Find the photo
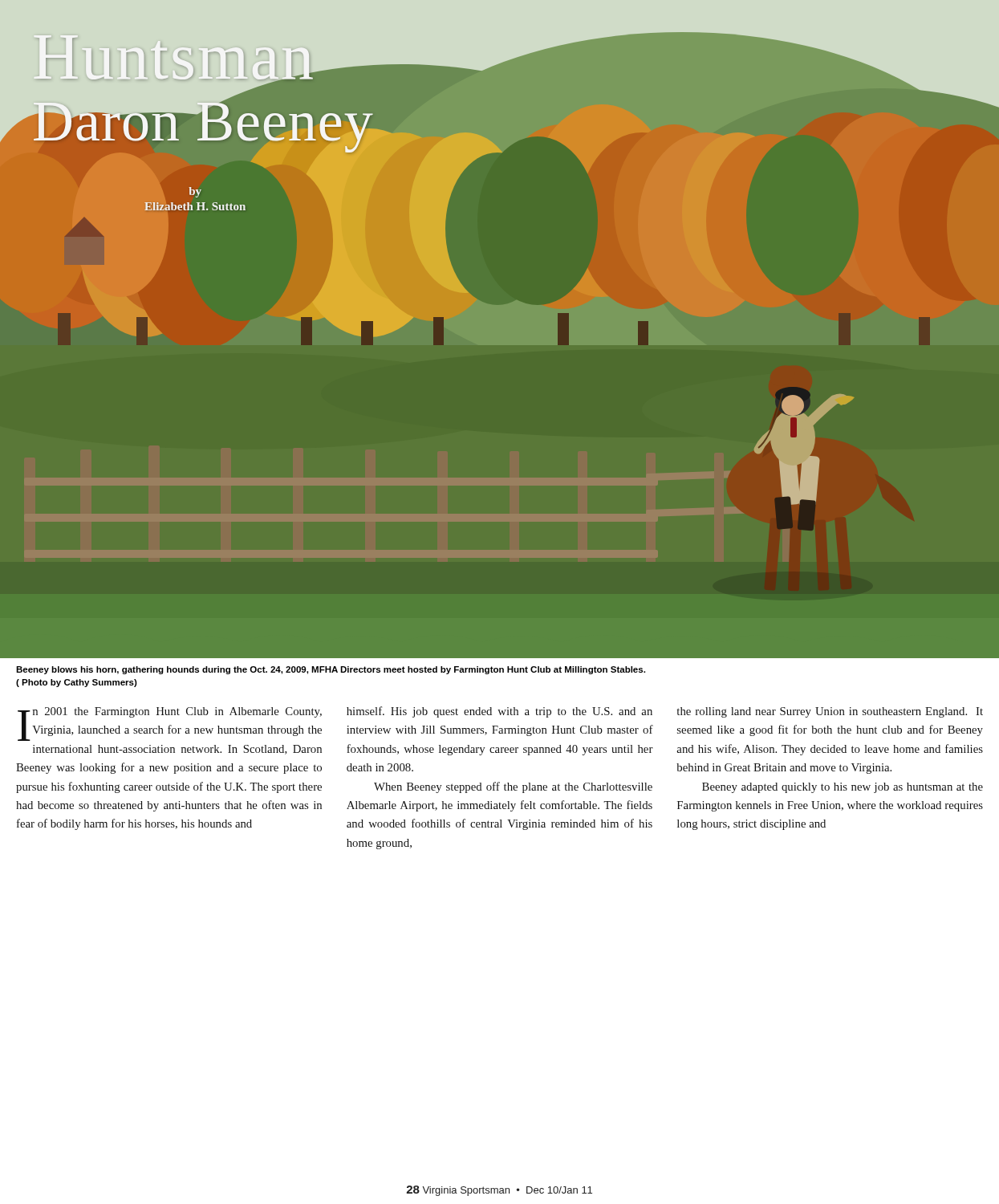Image resolution: width=999 pixels, height=1204 pixels. tap(500, 329)
